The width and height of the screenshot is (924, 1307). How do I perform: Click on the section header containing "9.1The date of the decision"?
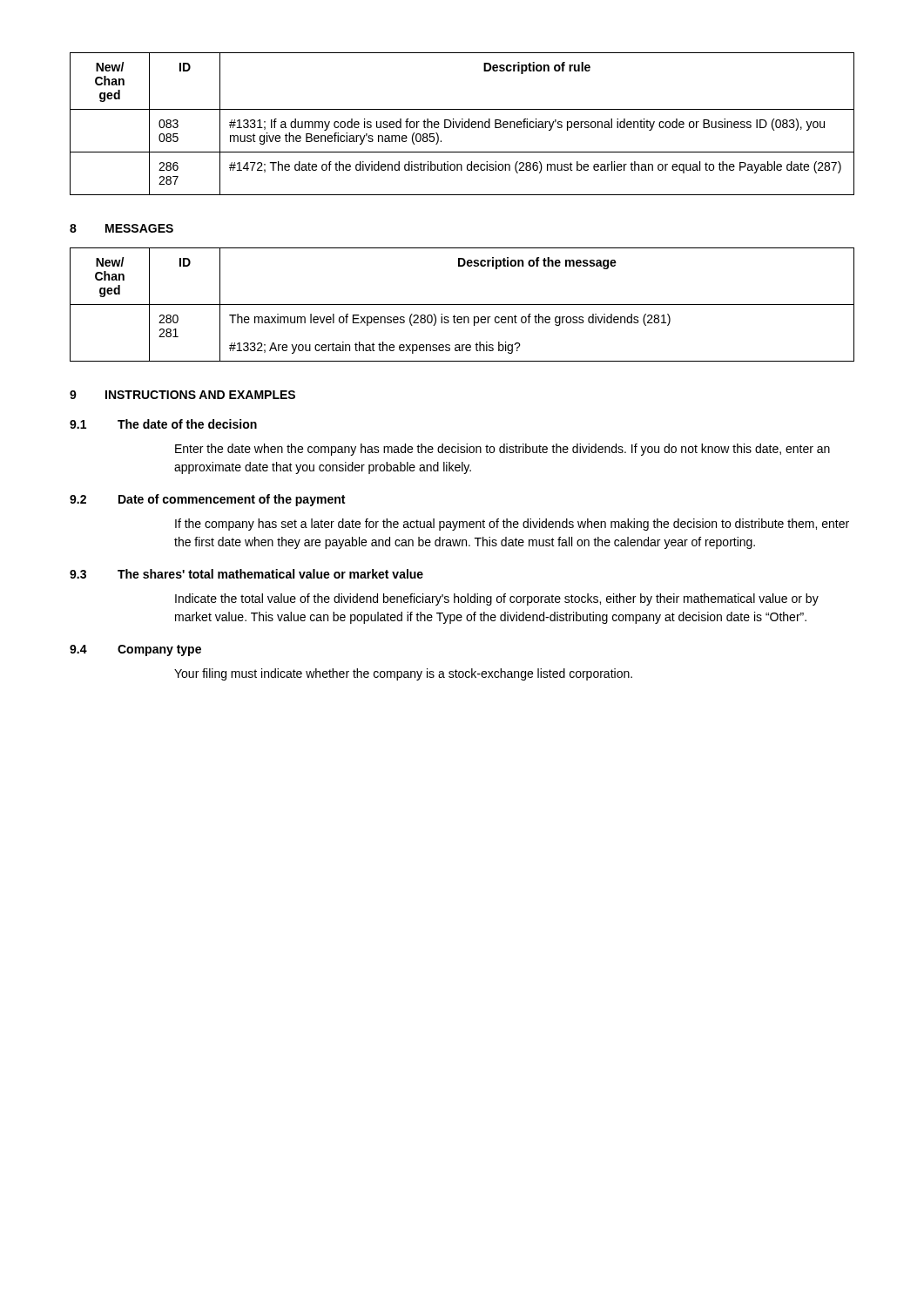coord(163,424)
